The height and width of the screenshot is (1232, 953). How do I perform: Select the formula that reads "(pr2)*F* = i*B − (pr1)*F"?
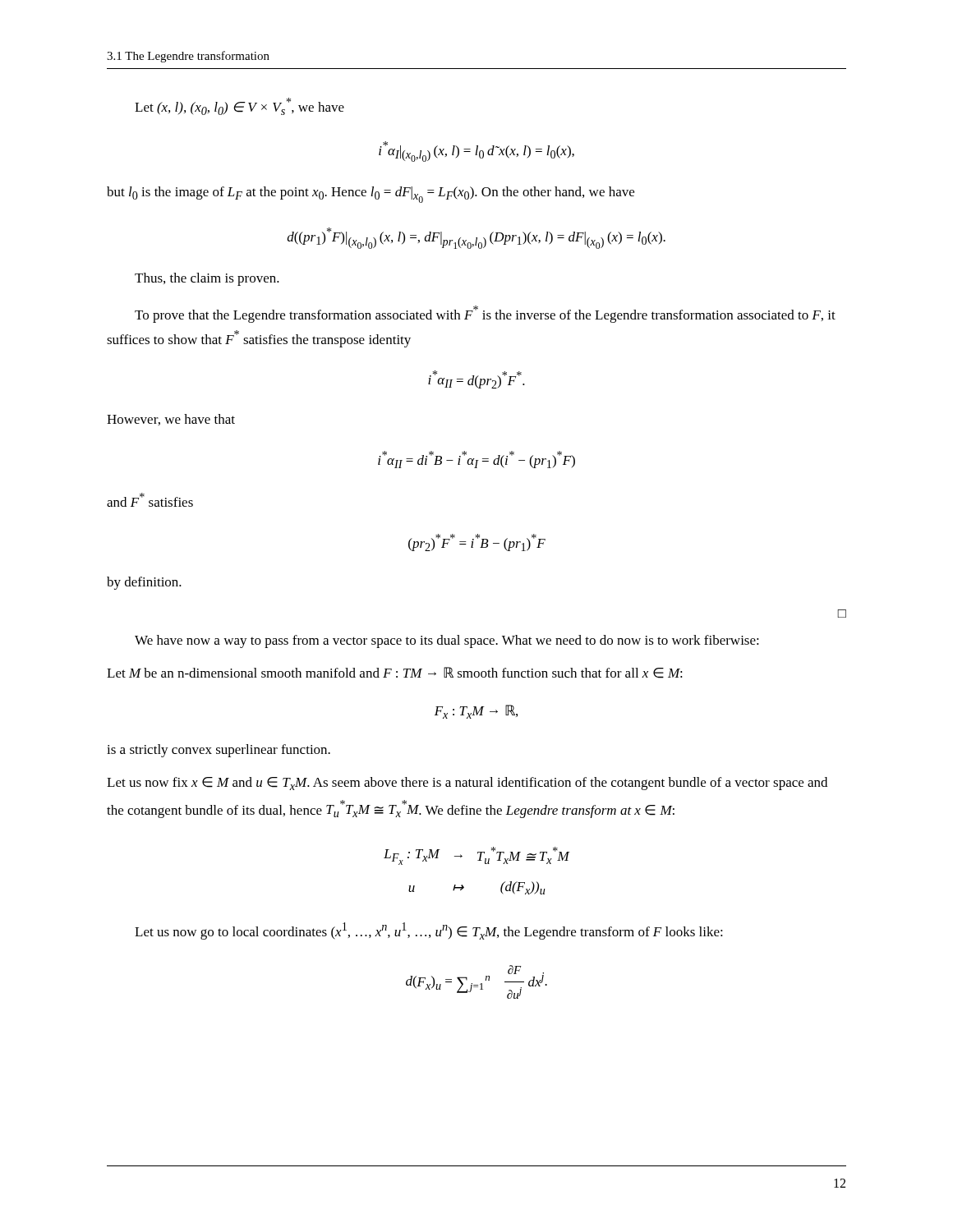coord(476,543)
